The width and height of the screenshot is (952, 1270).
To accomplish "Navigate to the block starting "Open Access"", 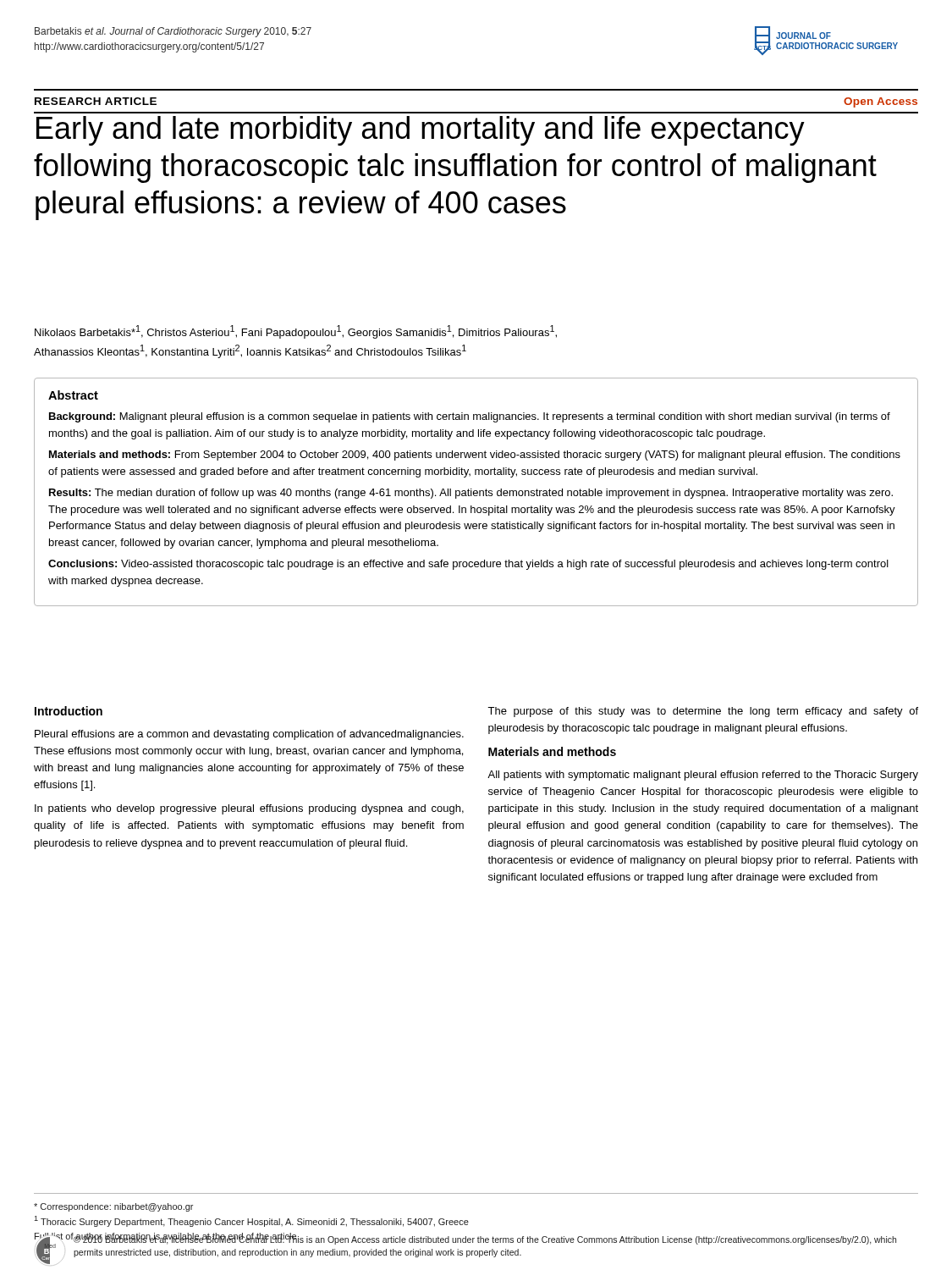I will (881, 101).
